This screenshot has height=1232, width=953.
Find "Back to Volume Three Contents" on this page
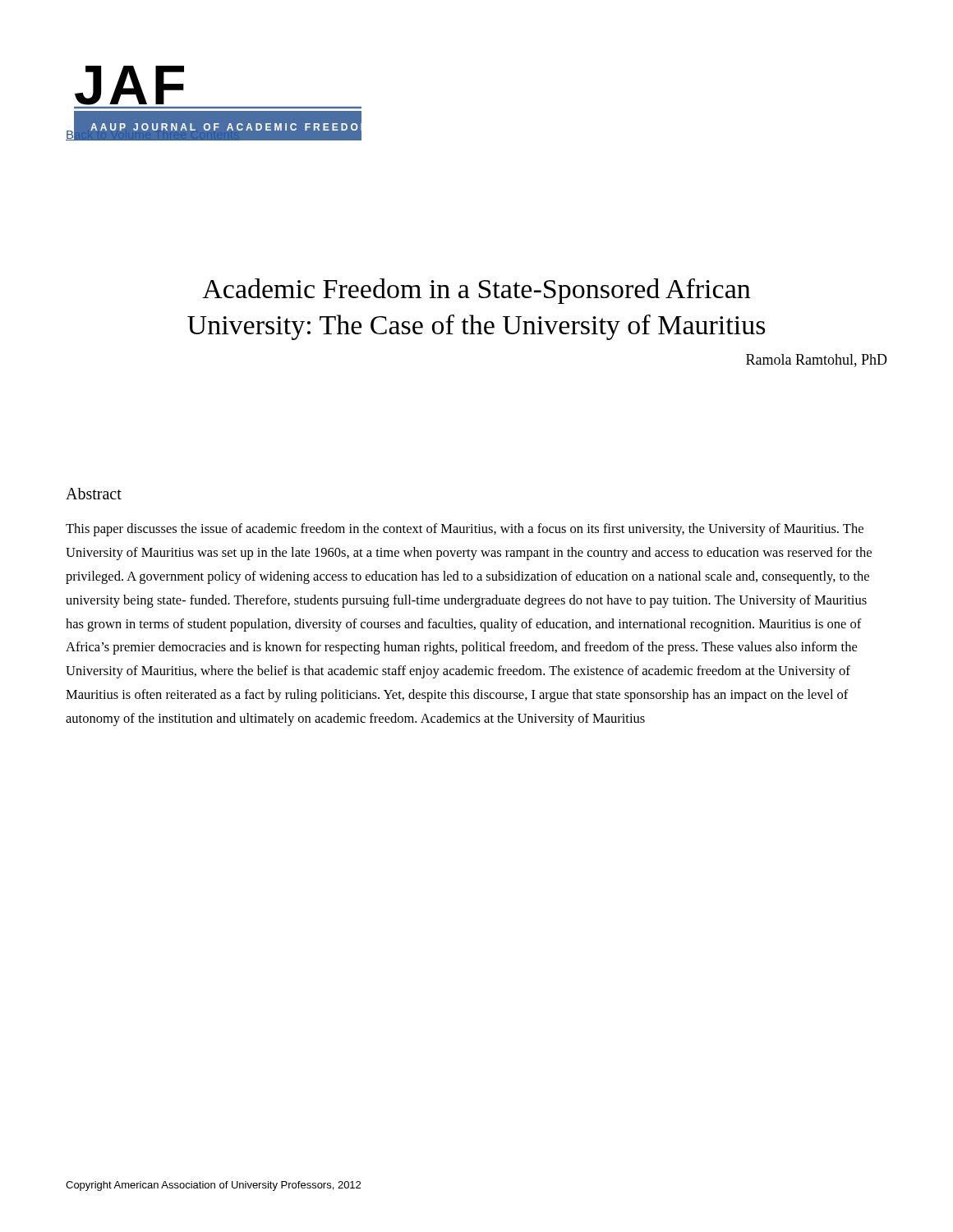(153, 134)
